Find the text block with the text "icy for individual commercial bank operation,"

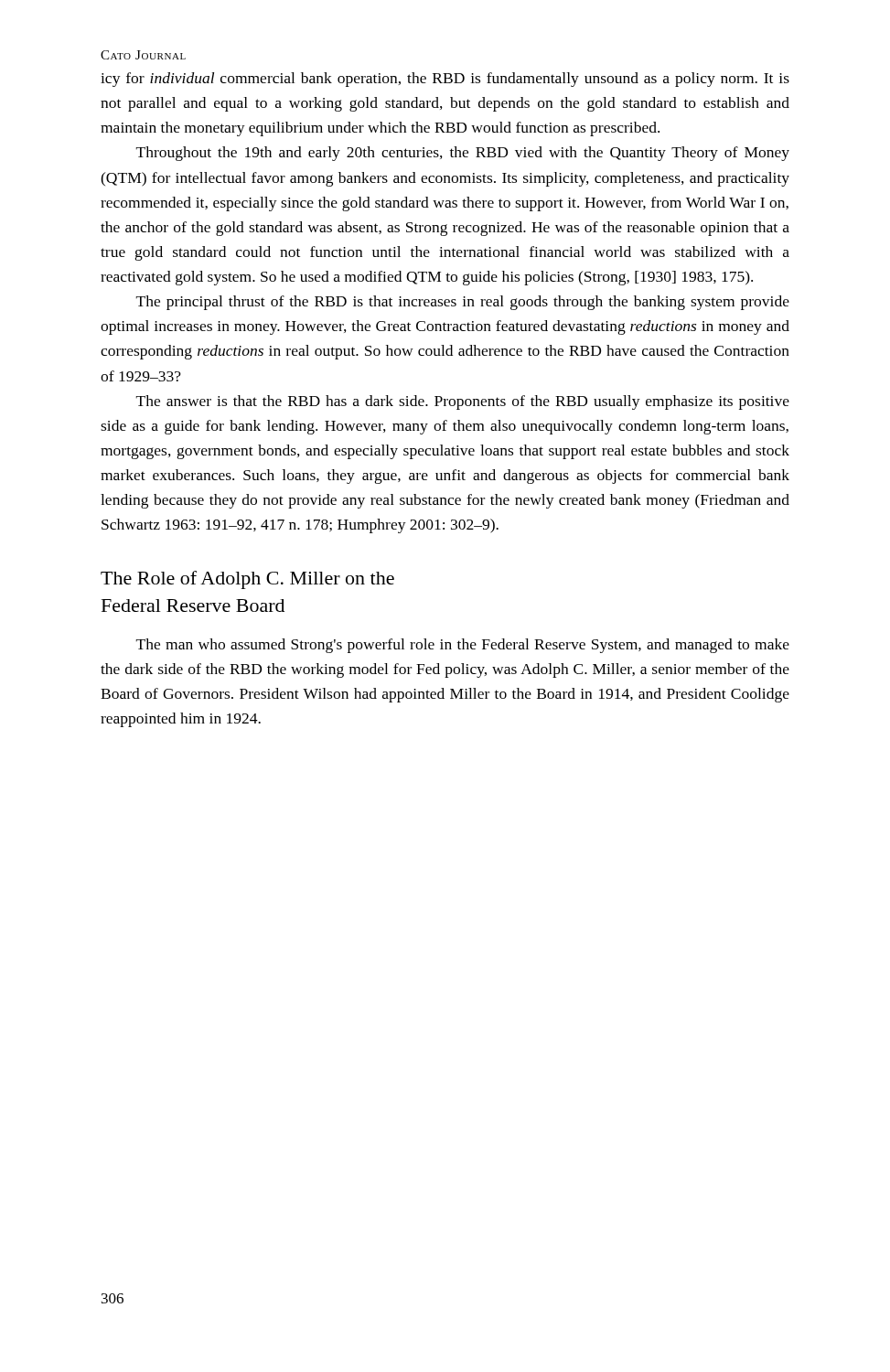click(x=445, y=103)
